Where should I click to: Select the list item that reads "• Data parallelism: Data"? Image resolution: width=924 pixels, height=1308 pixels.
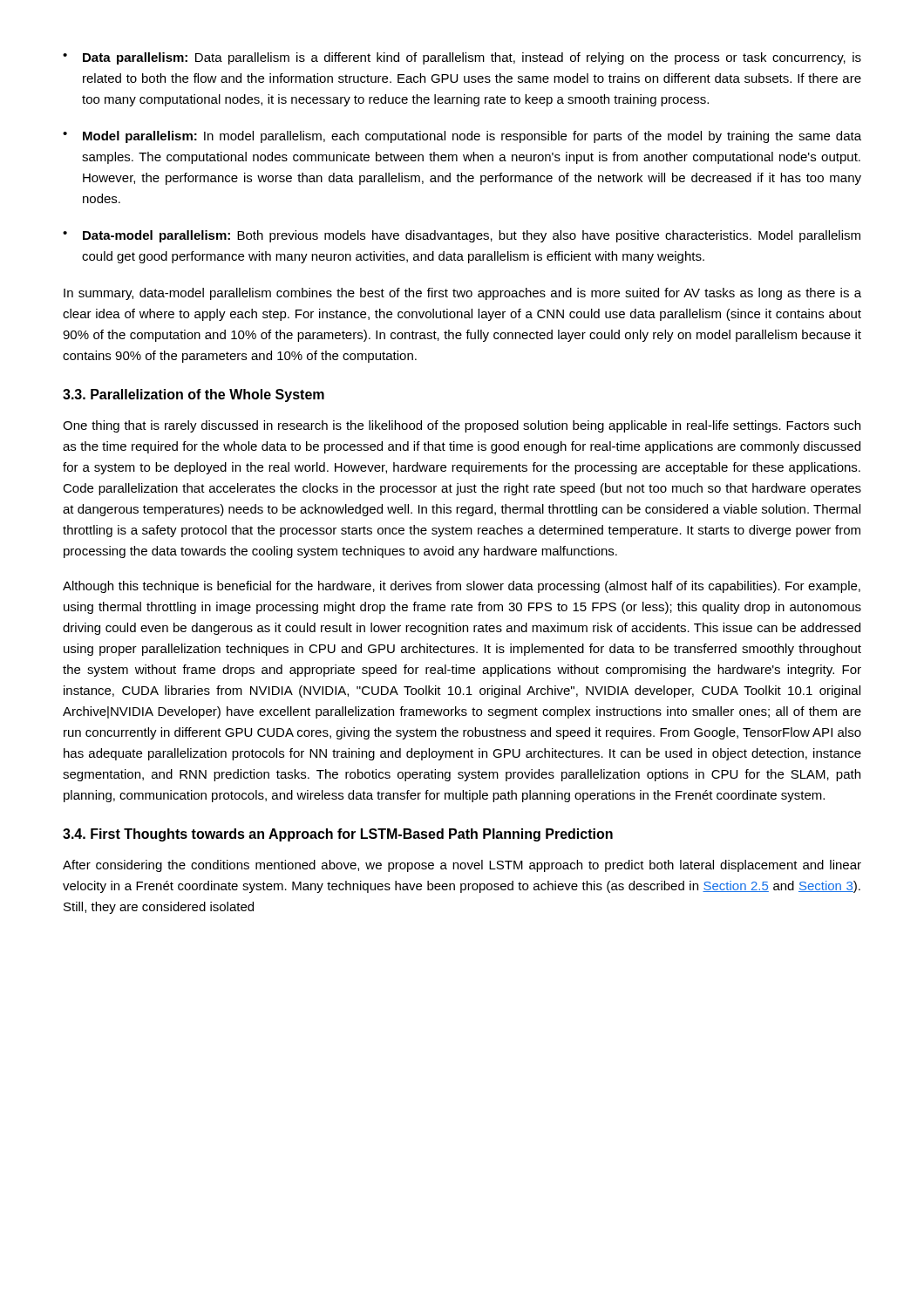462,78
